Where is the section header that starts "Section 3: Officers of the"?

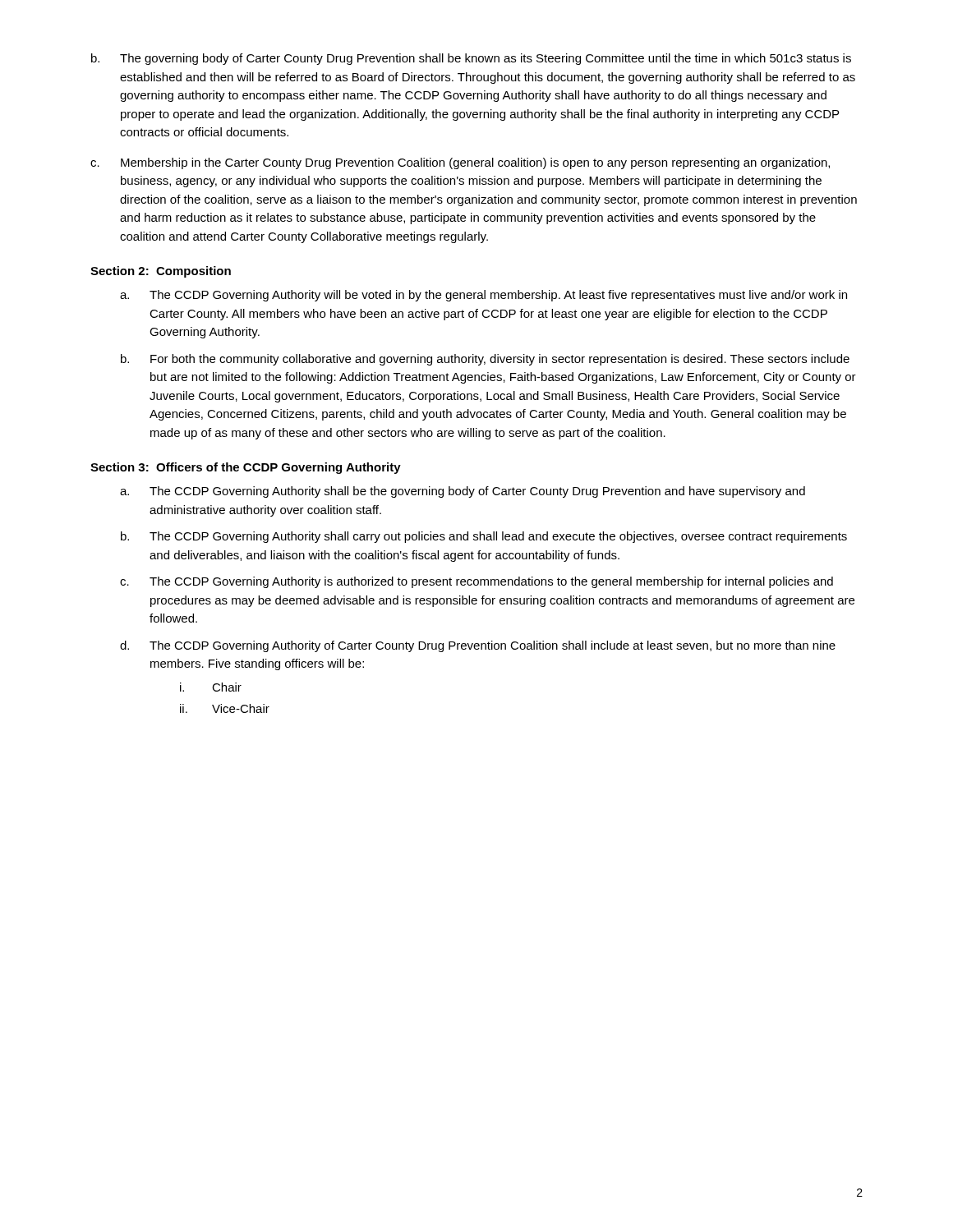click(245, 467)
